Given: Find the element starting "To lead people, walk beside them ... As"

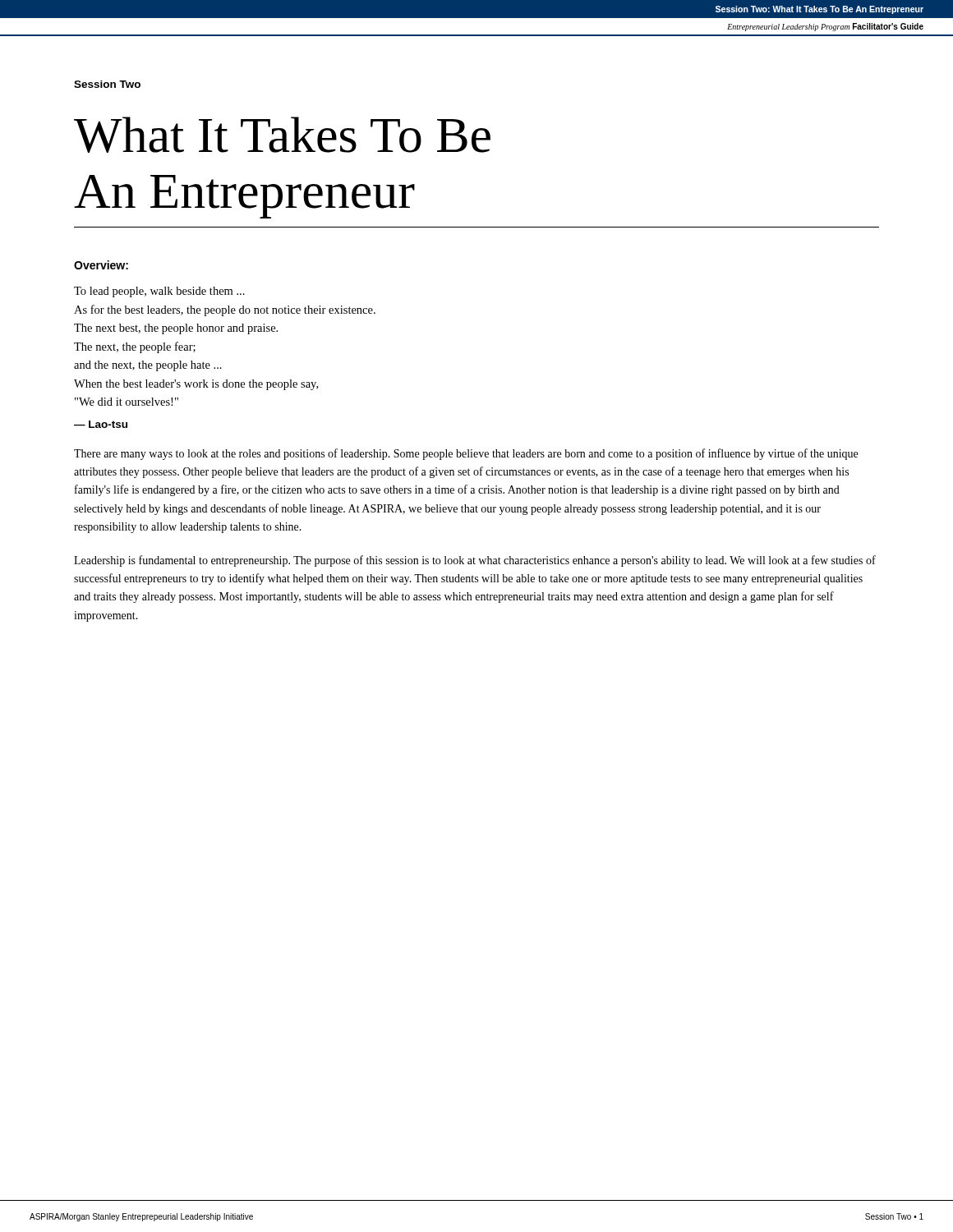Looking at the screenshot, I should [159, 292].
